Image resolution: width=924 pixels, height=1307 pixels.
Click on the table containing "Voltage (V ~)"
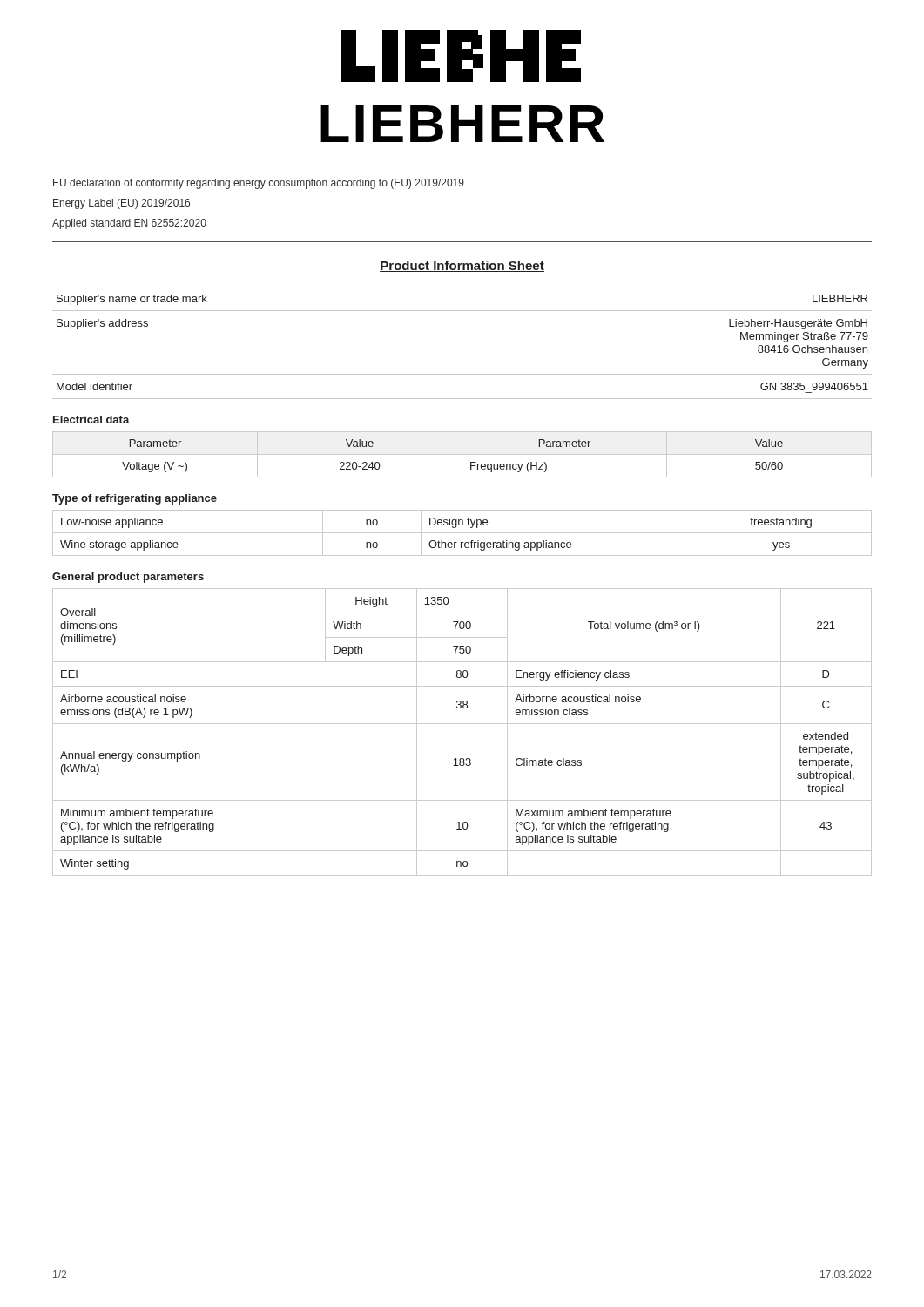[462, 454]
